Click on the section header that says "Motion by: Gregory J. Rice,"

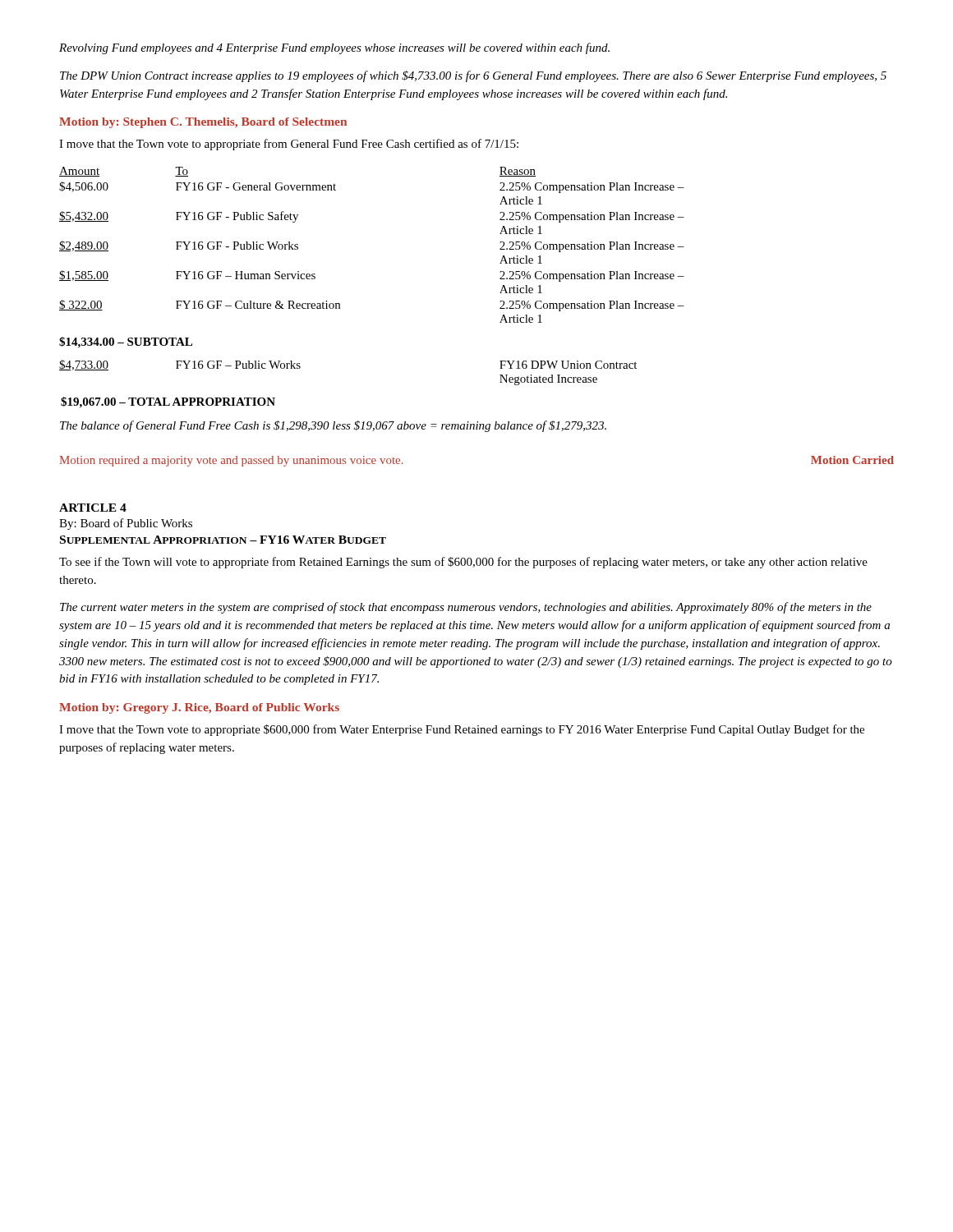(x=199, y=707)
